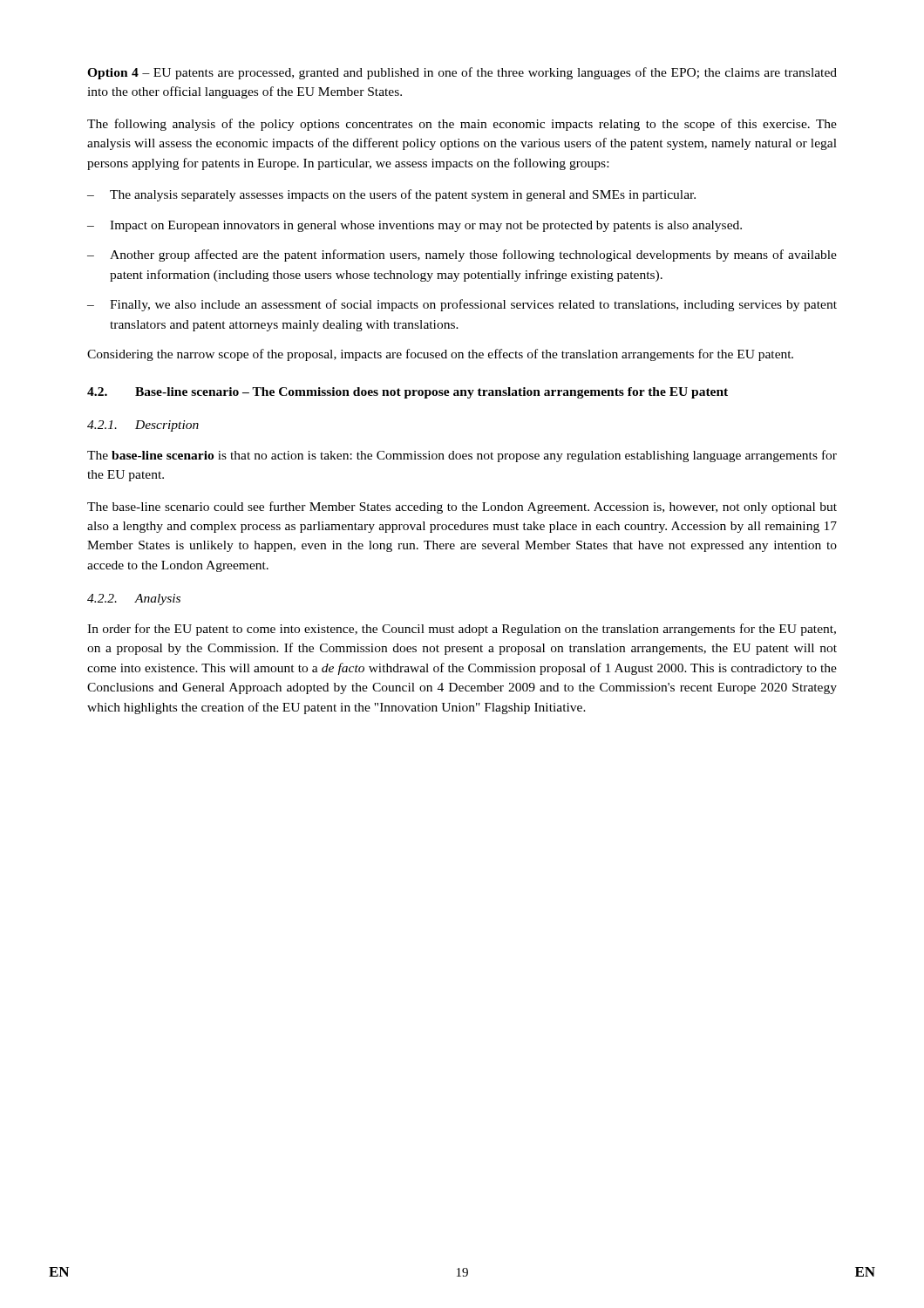Find the block starting "Considering the narrow scope of the proposal, impacts"
The width and height of the screenshot is (924, 1308).
pos(462,354)
